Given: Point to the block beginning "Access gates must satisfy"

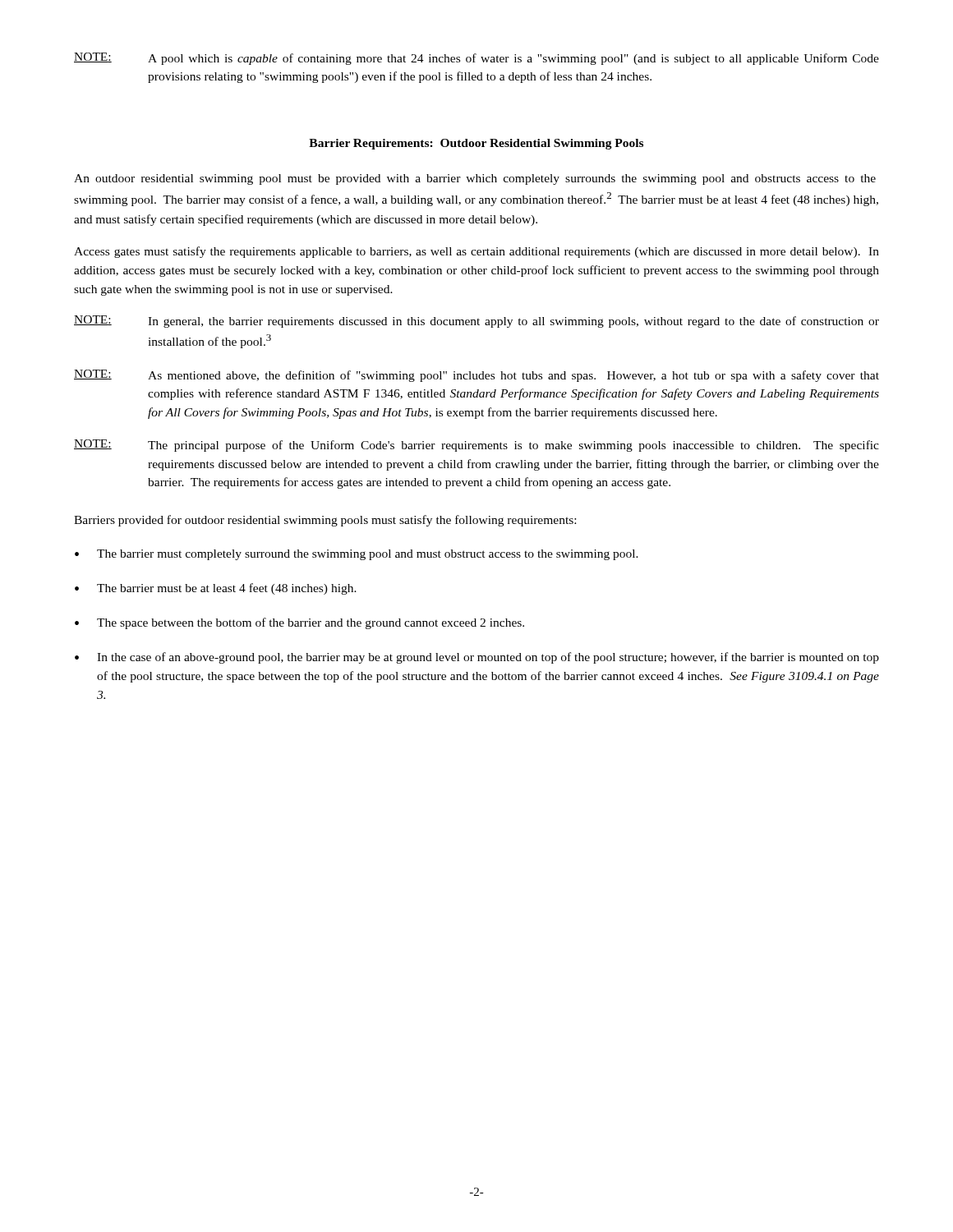Looking at the screenshot, I should click(476, 270).
